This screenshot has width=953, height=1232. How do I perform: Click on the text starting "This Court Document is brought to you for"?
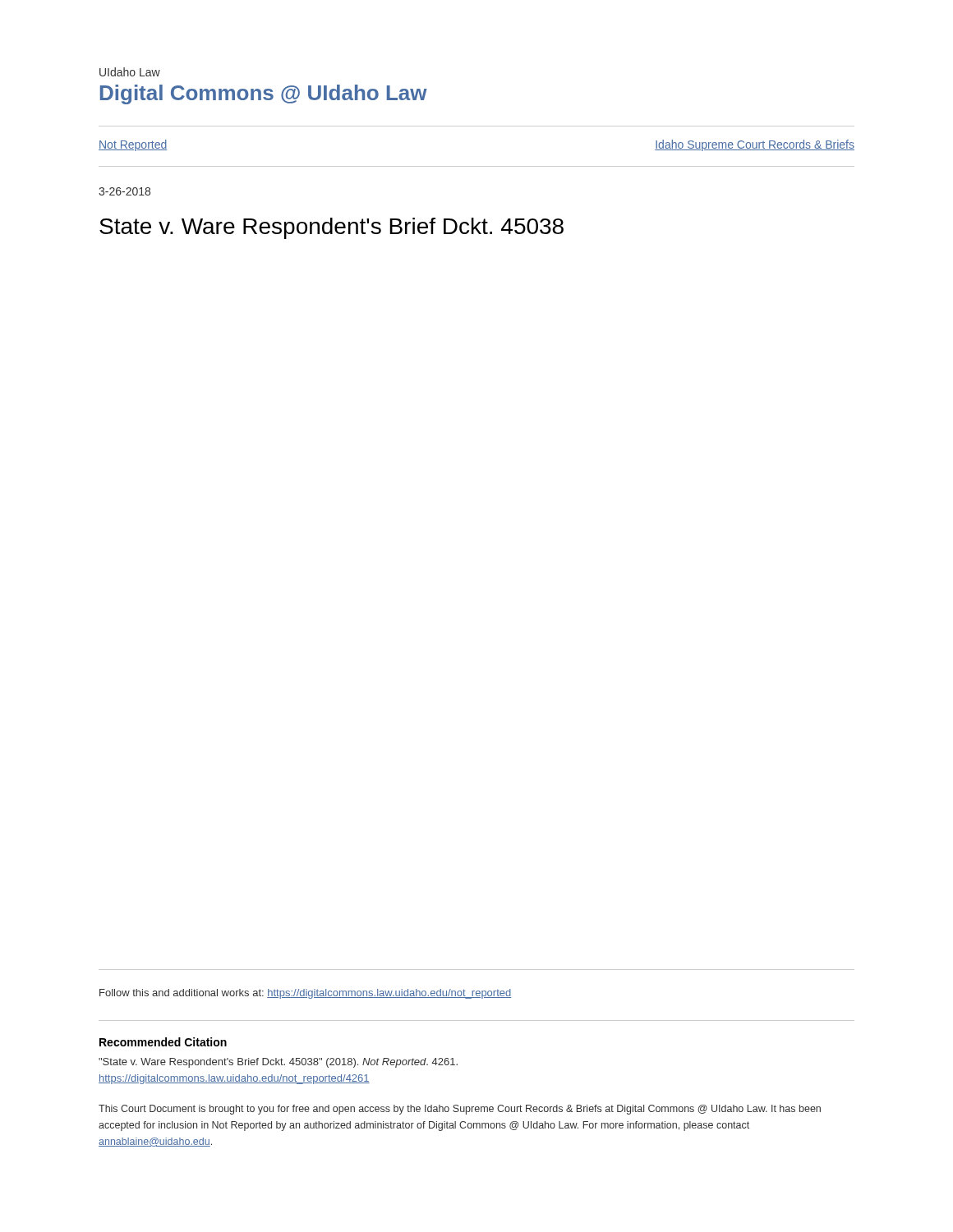(x=460, y=1125)
